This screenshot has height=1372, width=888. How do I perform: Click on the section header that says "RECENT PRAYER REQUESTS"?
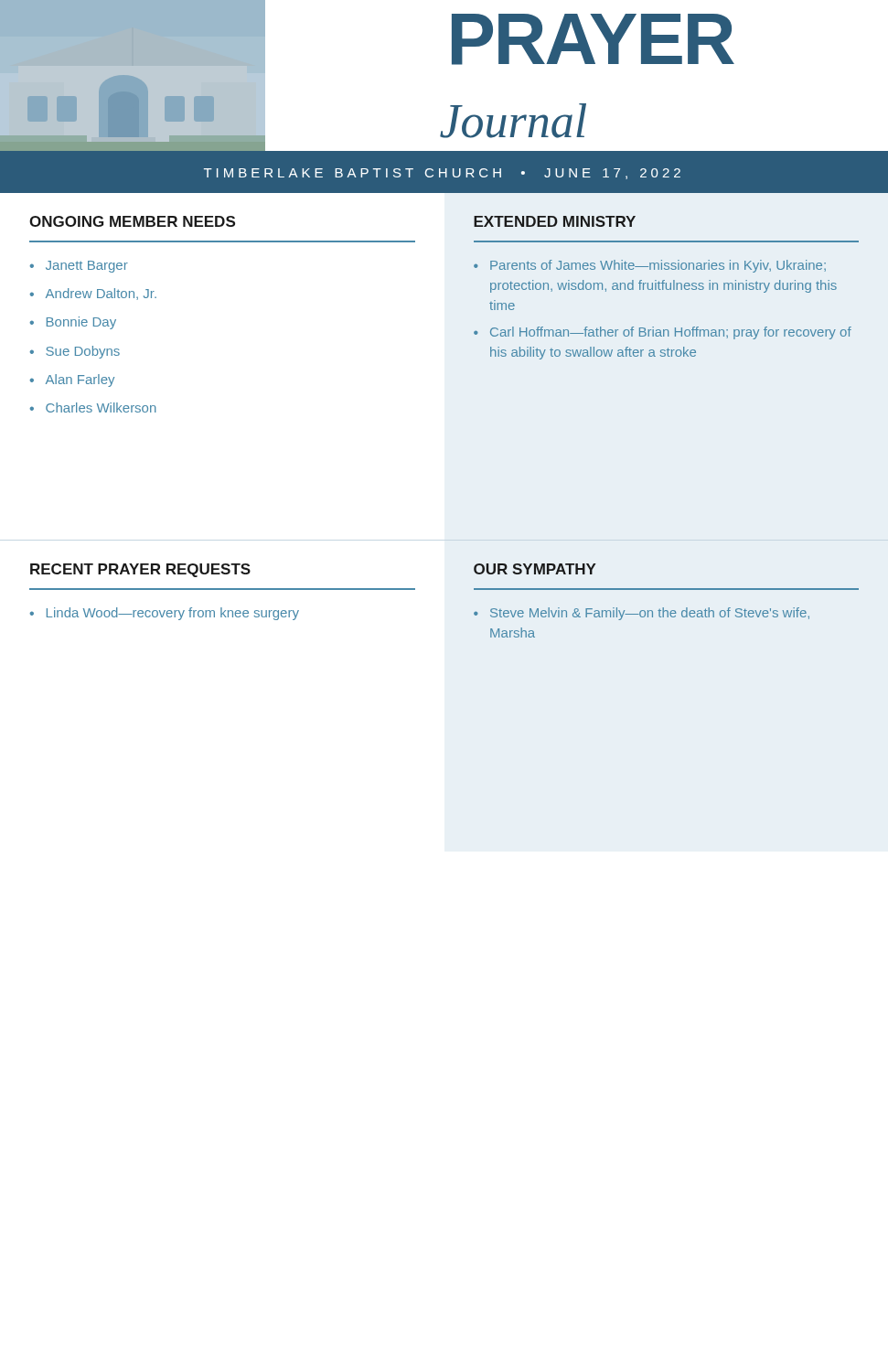(x=140, y=569)
